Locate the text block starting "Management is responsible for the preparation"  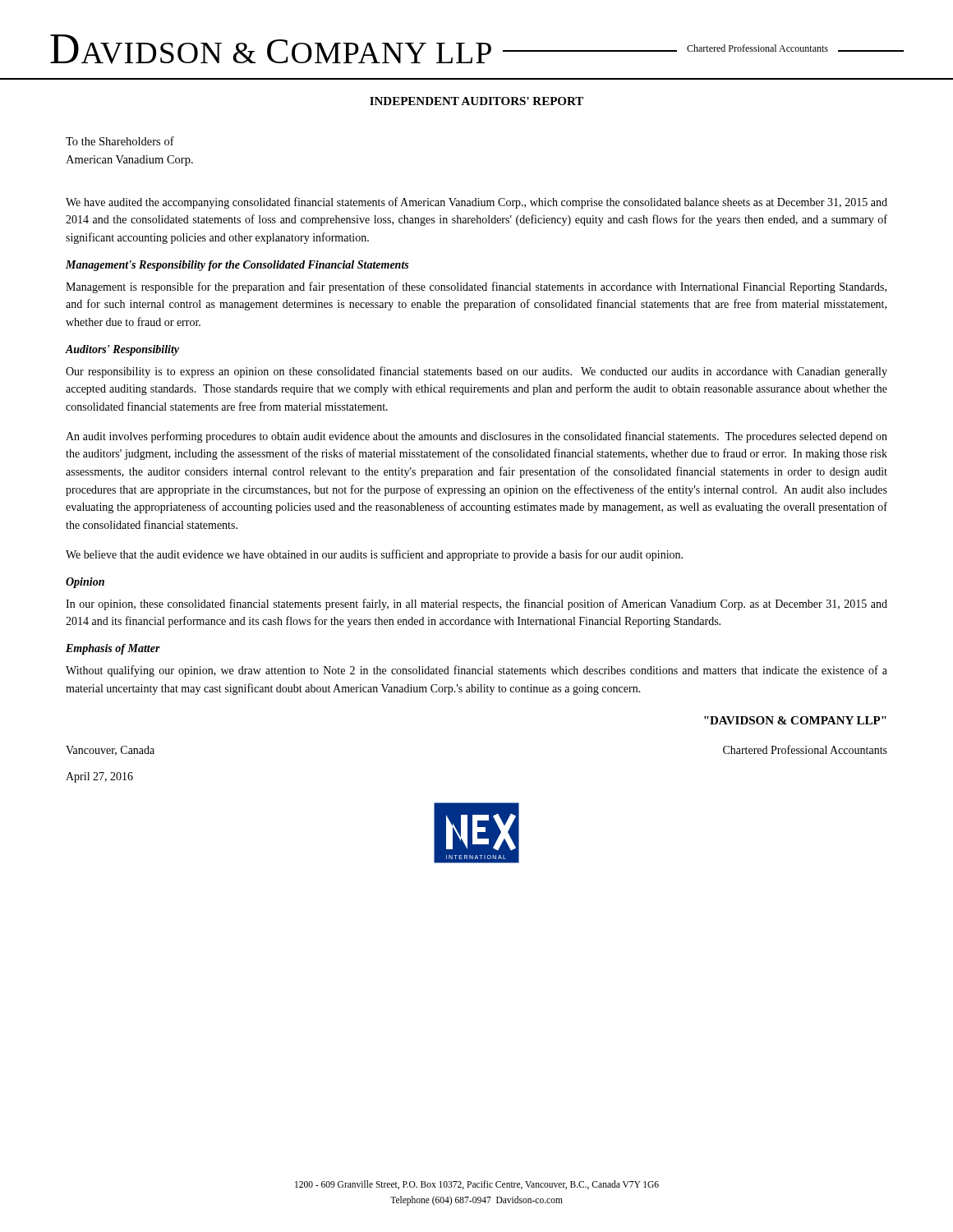(x=476, y=304)
